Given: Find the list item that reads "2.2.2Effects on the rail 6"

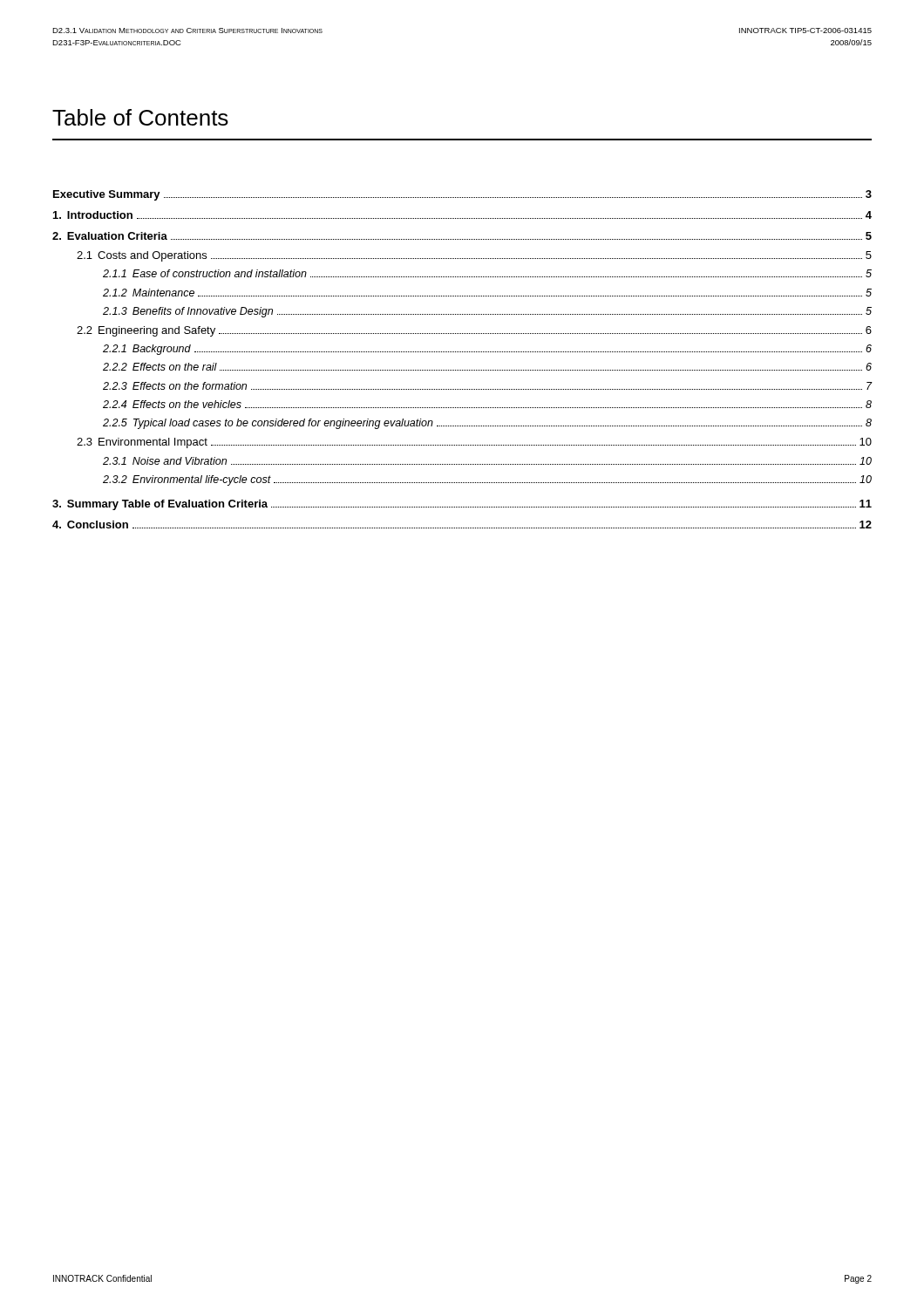Looking at the screenshot, I should click(x=487, y=368).
